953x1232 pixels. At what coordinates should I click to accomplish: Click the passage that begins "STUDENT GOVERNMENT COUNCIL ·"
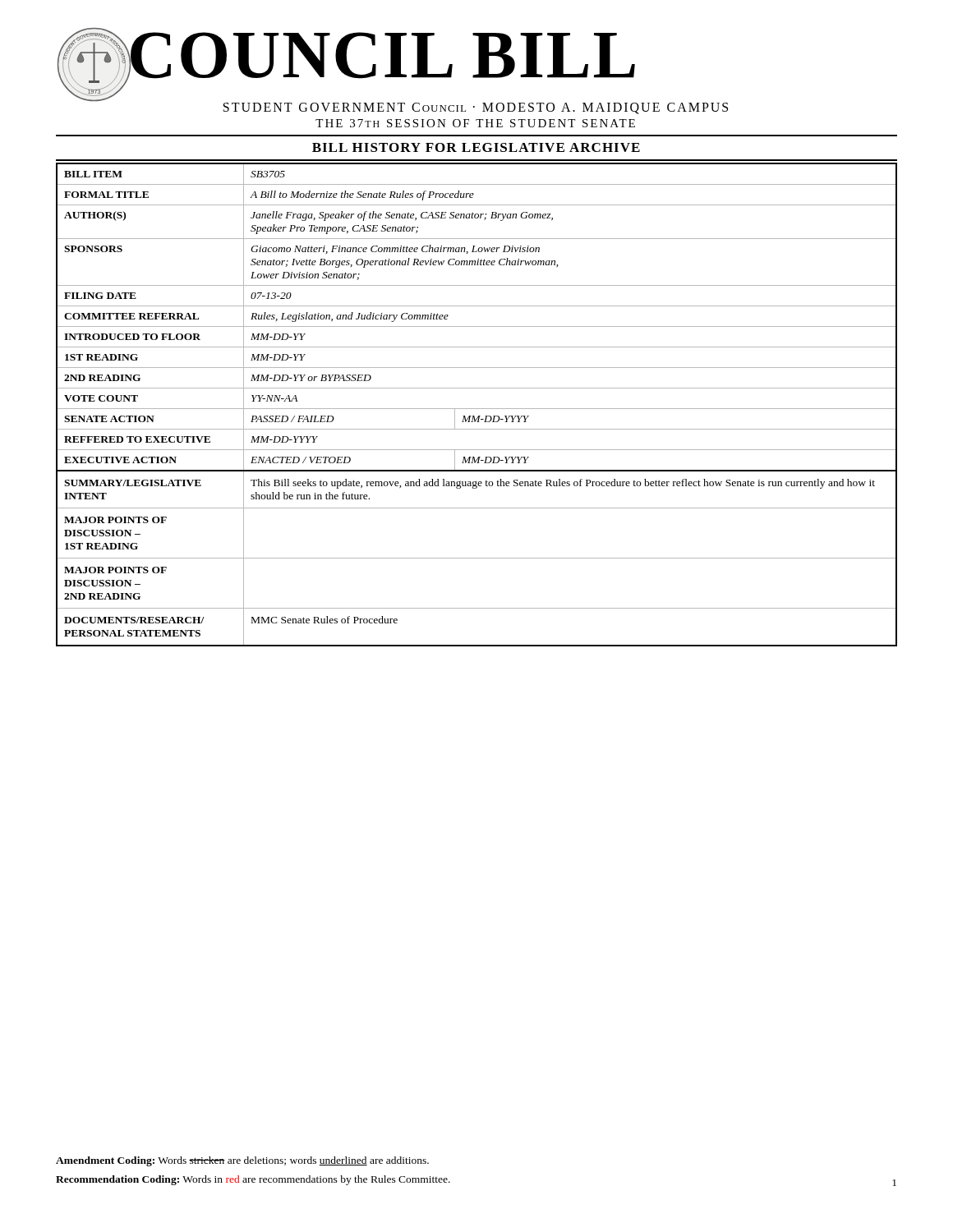click(476, 115)
